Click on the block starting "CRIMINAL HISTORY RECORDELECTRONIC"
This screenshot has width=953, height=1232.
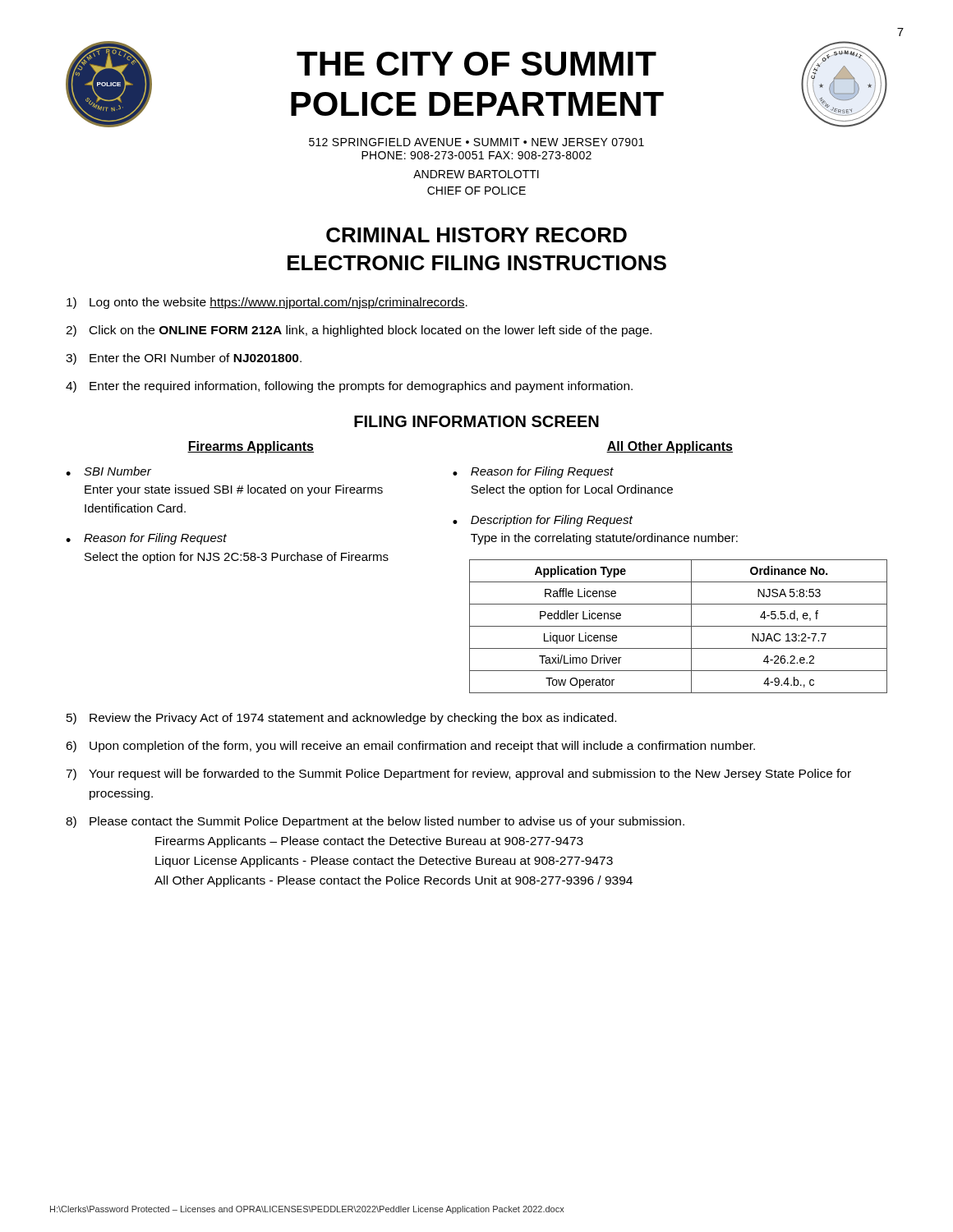point(476,250)
